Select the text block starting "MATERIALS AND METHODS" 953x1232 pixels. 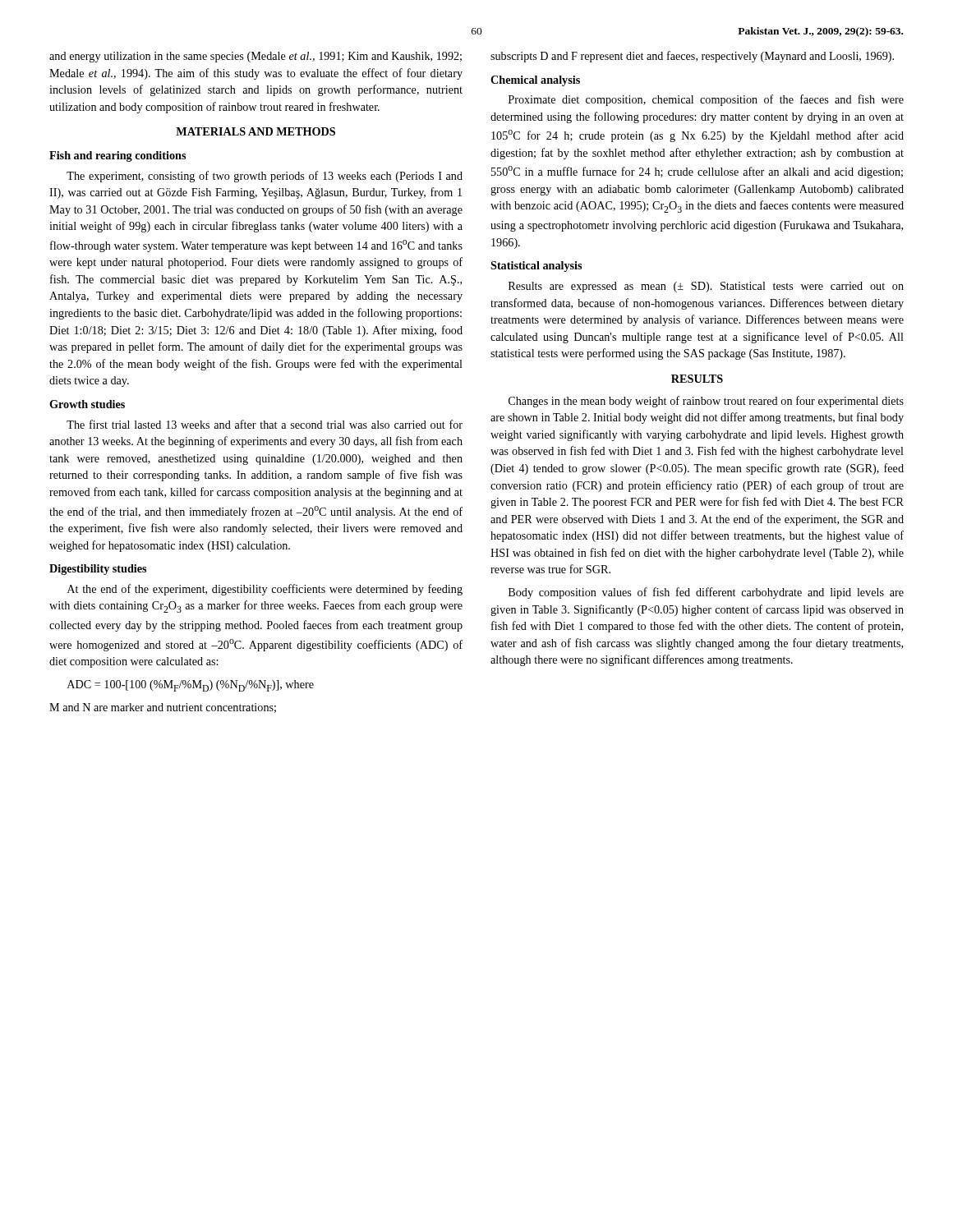point(256,132)
